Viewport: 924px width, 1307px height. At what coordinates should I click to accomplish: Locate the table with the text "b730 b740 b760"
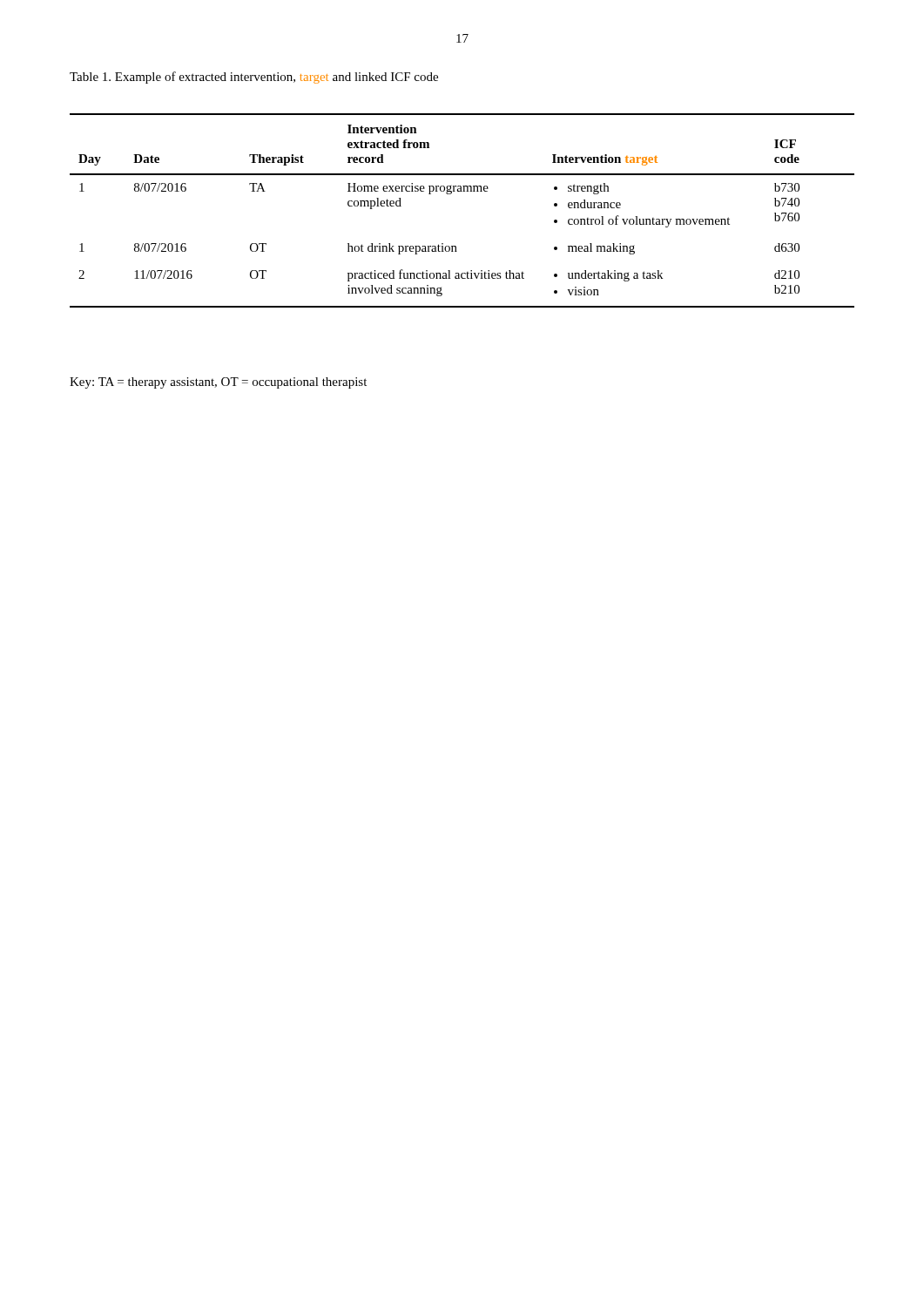pyautogui.click(x=462, y=210)
